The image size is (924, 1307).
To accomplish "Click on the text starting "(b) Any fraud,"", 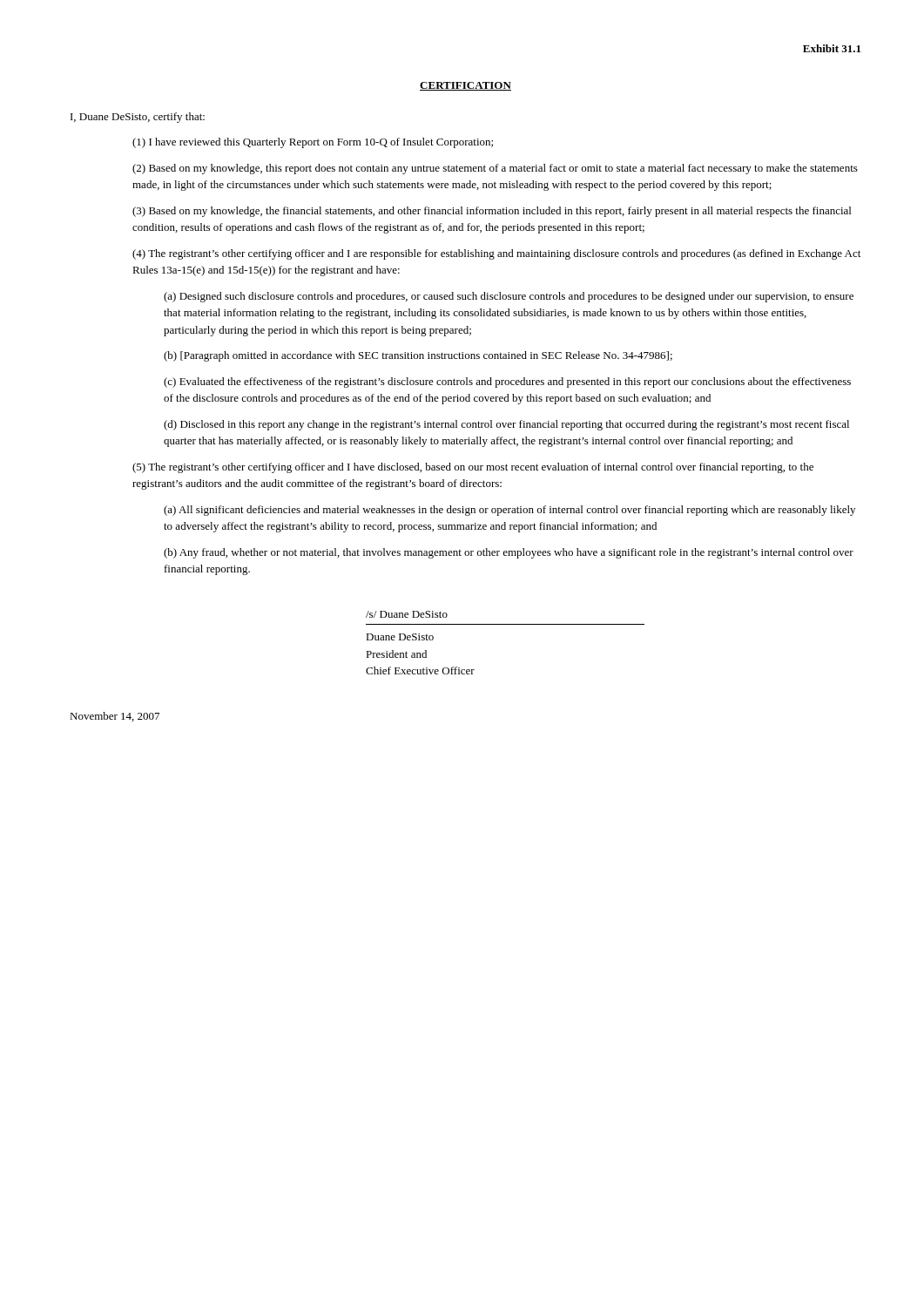I will [508, 560].
